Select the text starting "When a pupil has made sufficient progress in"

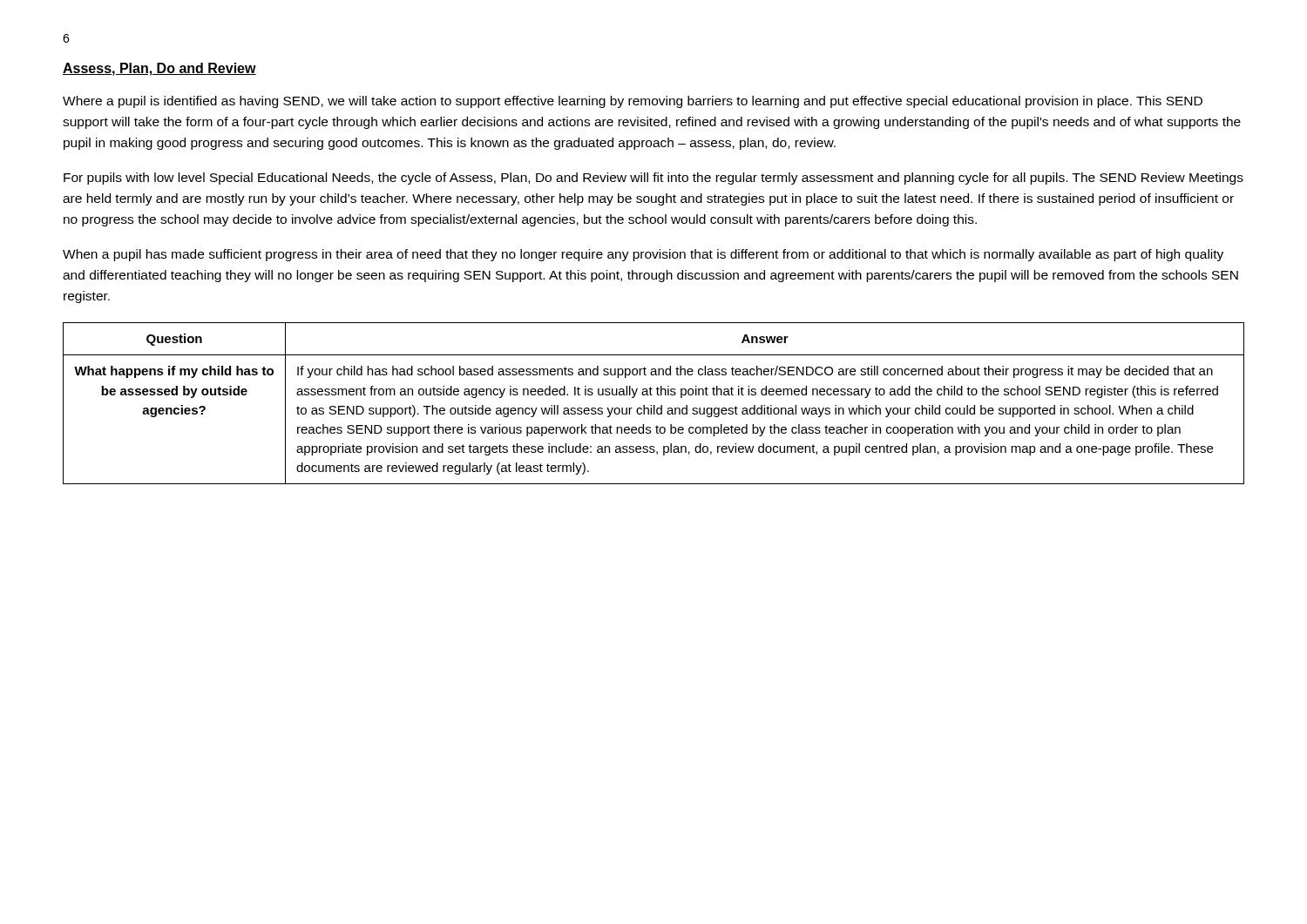[651, 275]
